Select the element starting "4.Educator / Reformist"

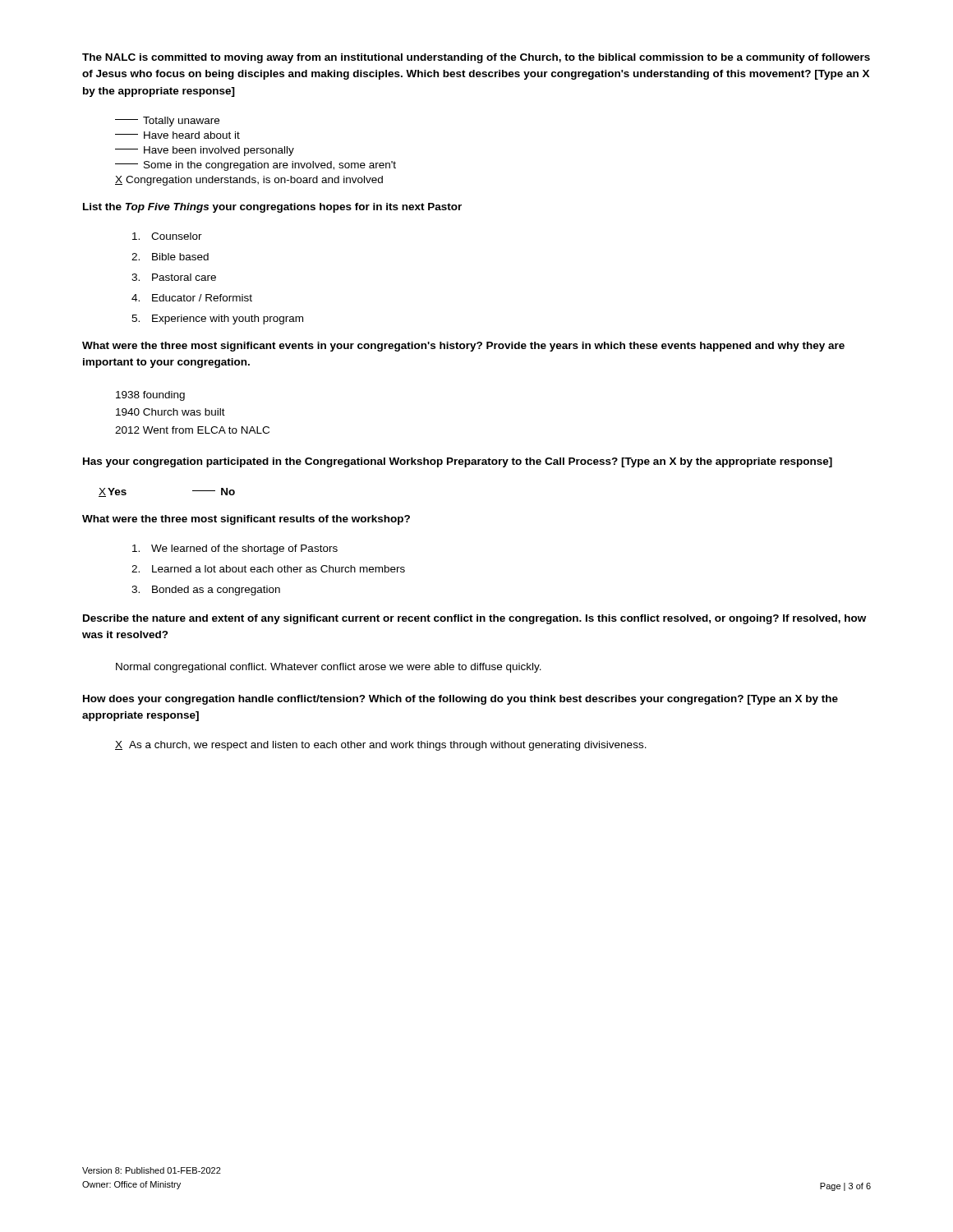tap(192, 298)
